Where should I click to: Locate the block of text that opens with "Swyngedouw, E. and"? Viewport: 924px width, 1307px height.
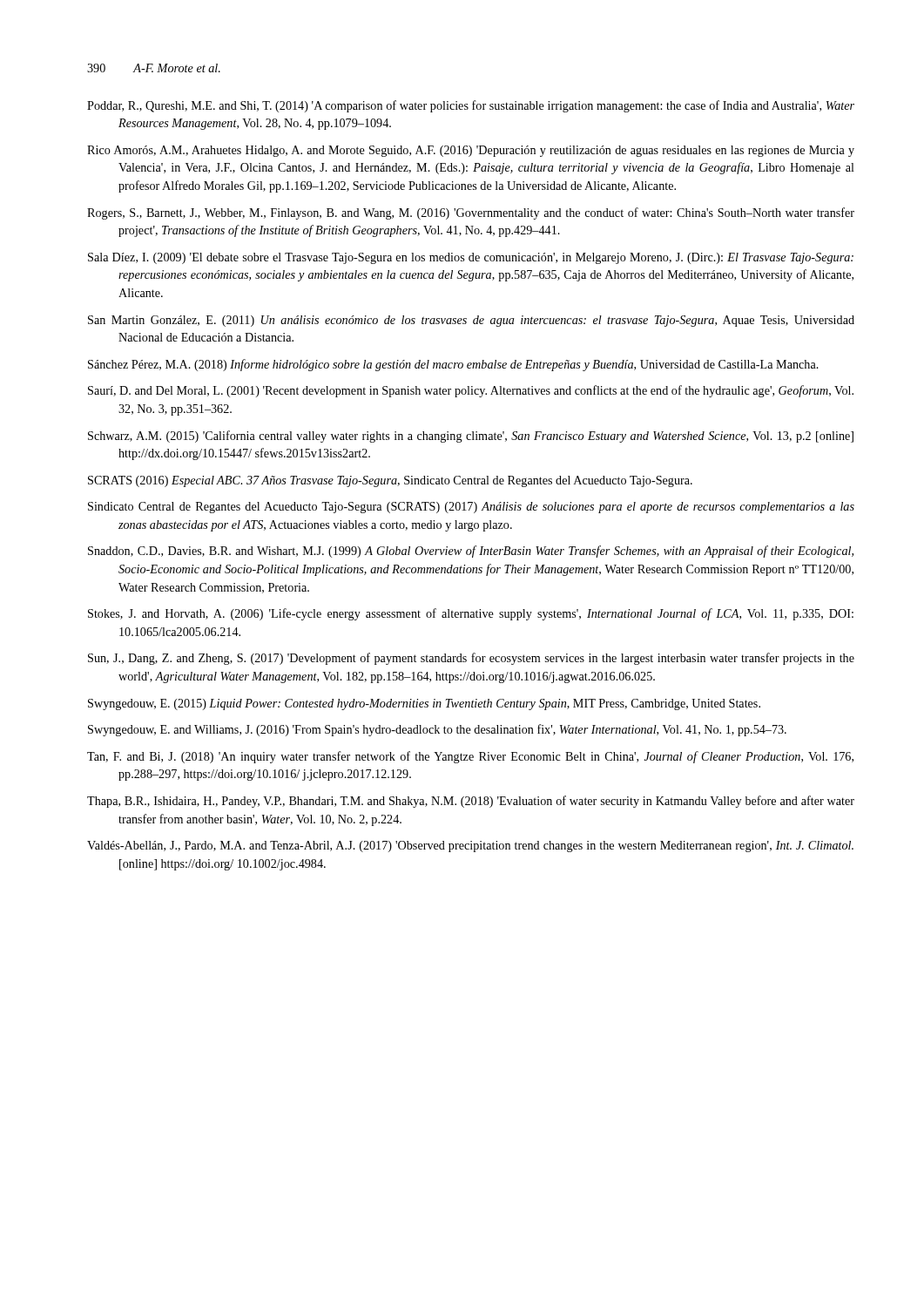point(437,730)
